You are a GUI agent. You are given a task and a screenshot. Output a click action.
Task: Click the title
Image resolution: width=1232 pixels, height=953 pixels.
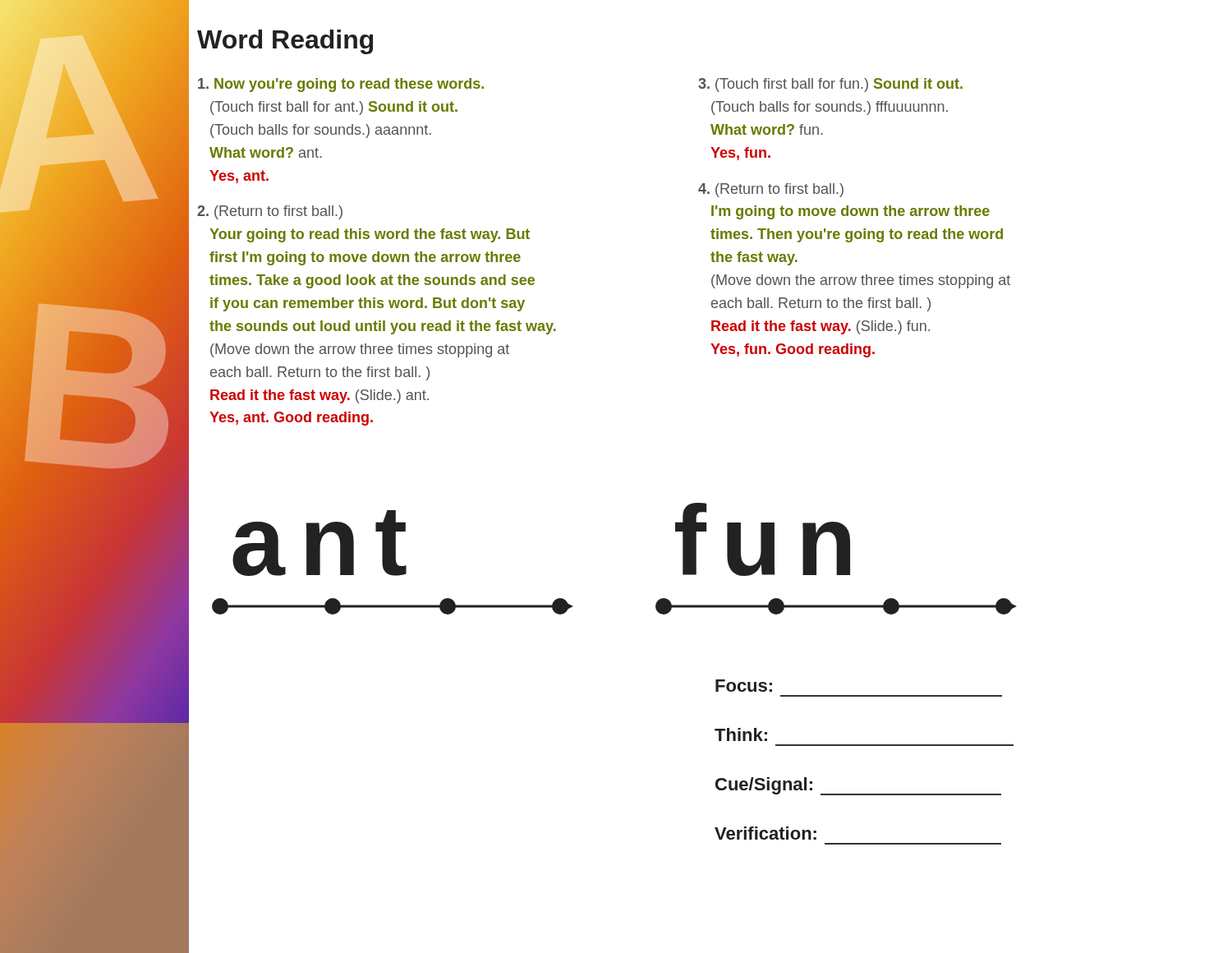click(x=286, y=39)
